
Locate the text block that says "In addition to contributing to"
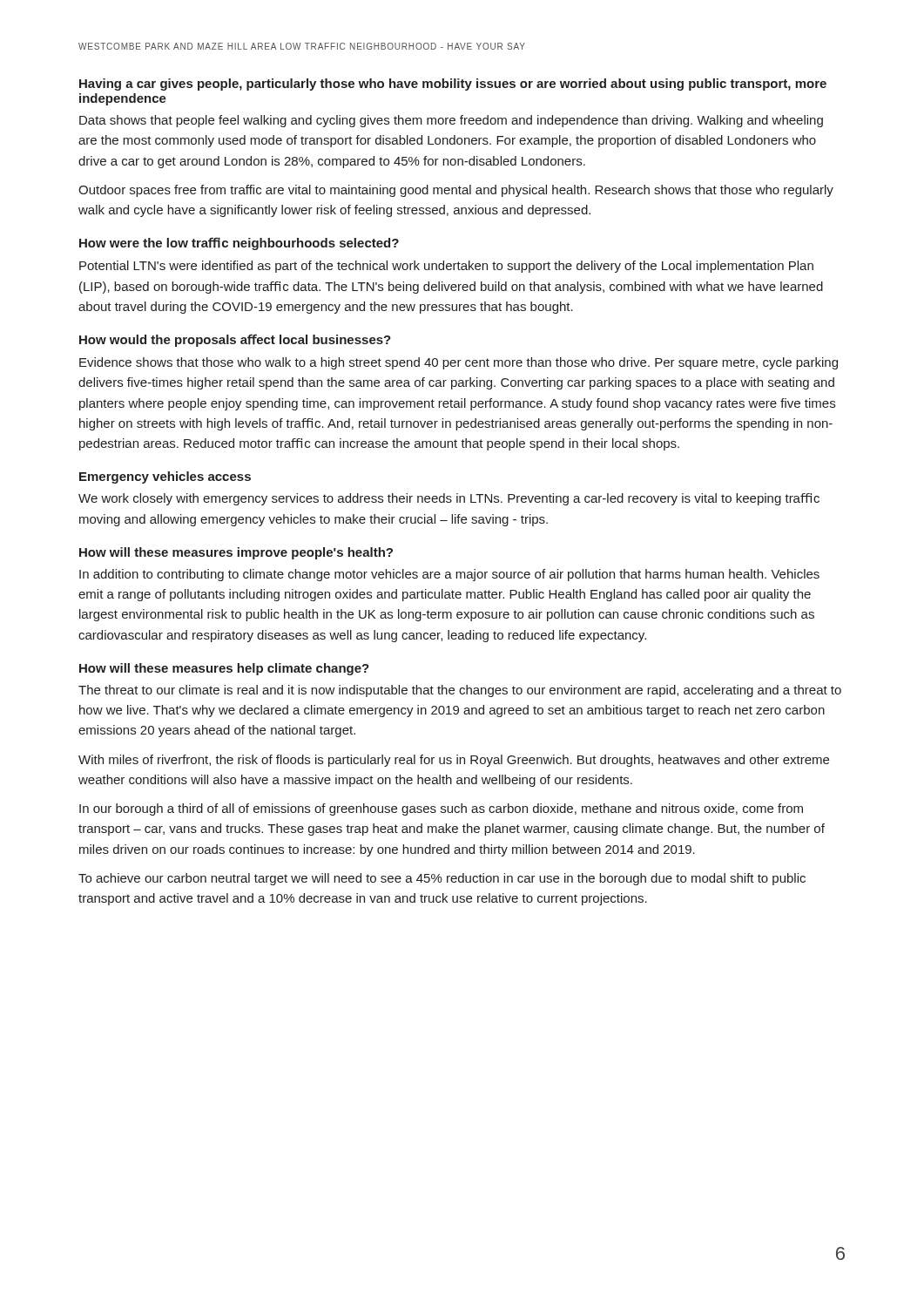449,604
